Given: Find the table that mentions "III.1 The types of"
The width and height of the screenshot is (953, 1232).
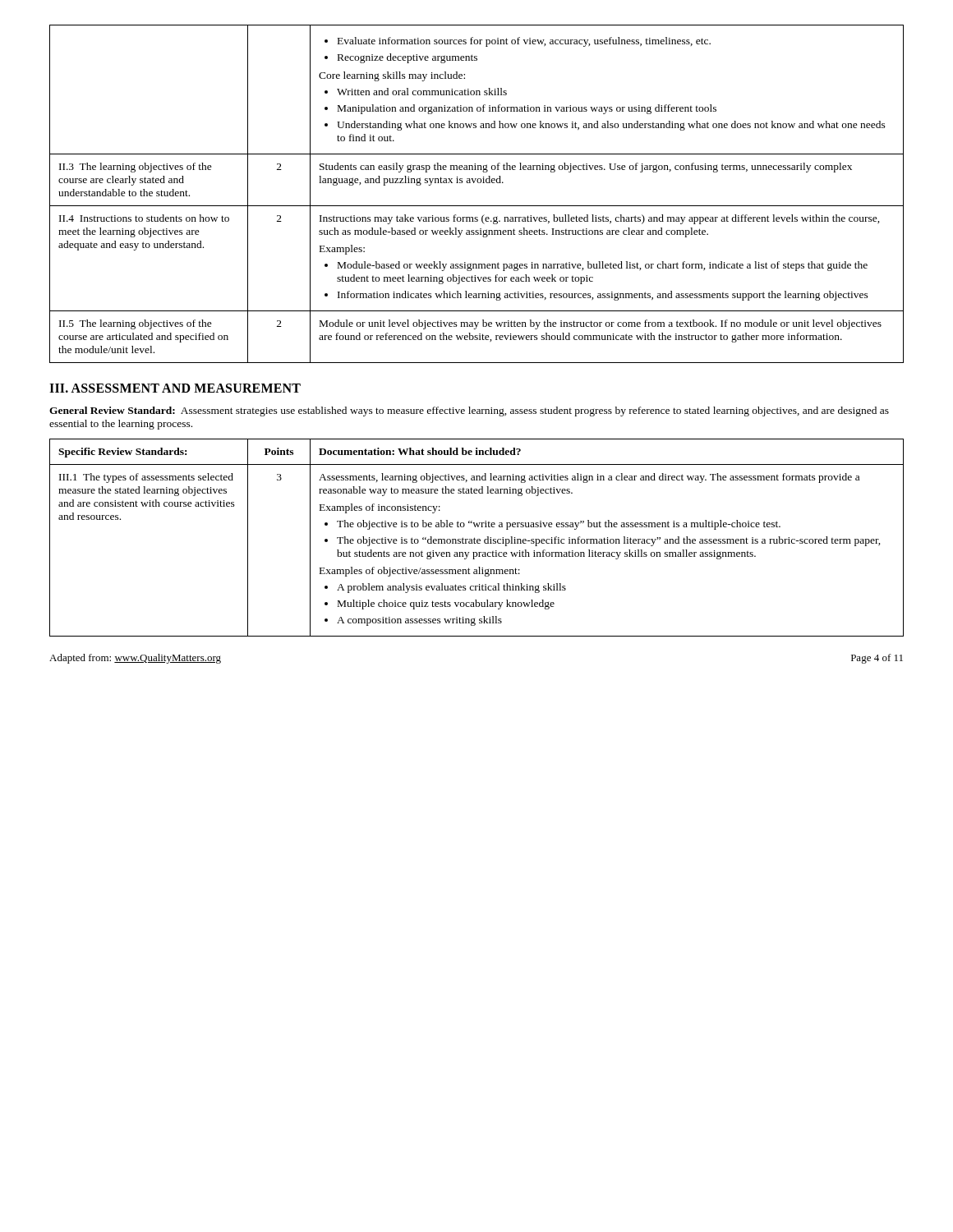Looking at the screenshot, I should tap(476, 538).
